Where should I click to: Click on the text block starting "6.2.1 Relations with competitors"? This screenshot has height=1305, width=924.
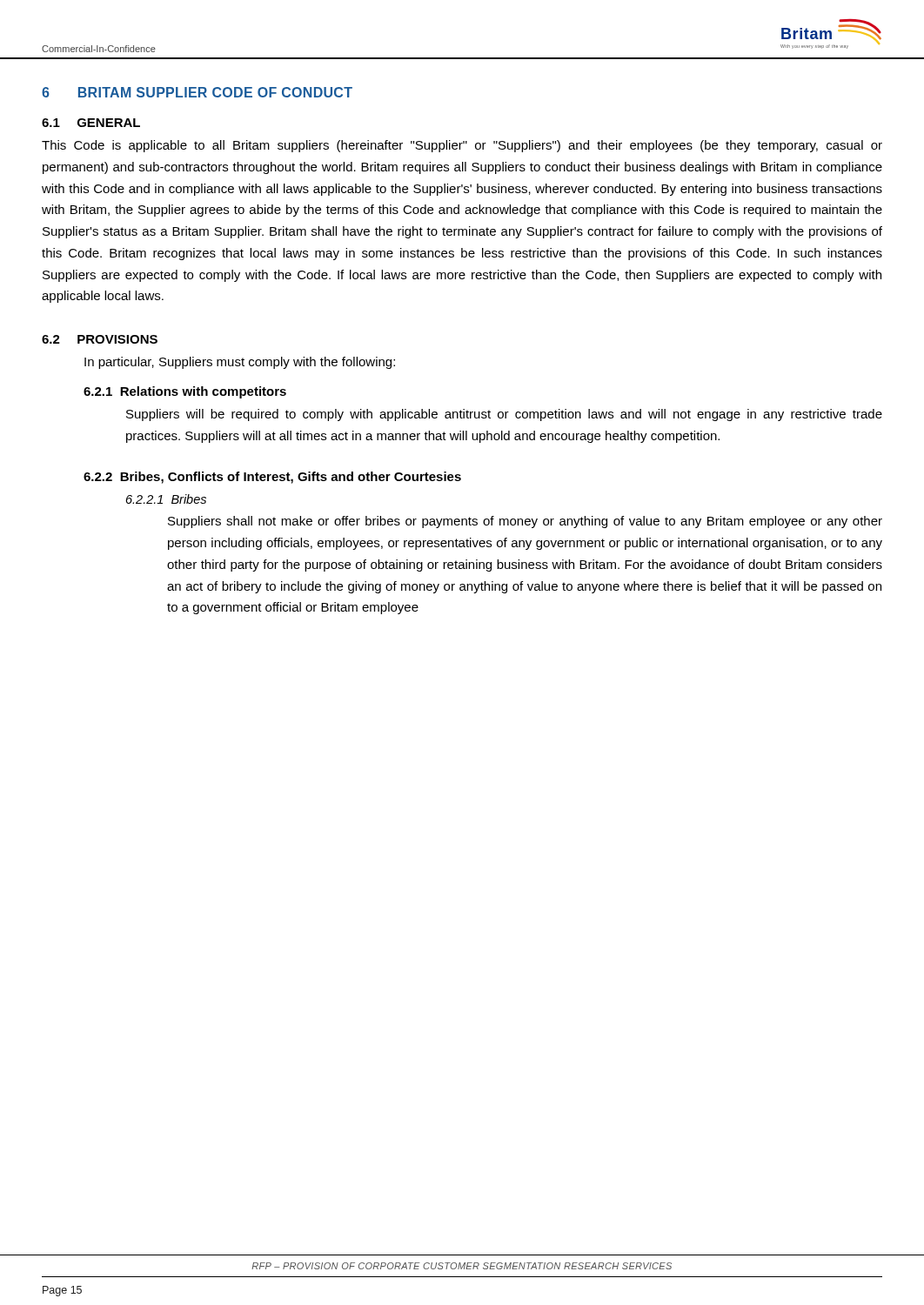coord(185,391)
